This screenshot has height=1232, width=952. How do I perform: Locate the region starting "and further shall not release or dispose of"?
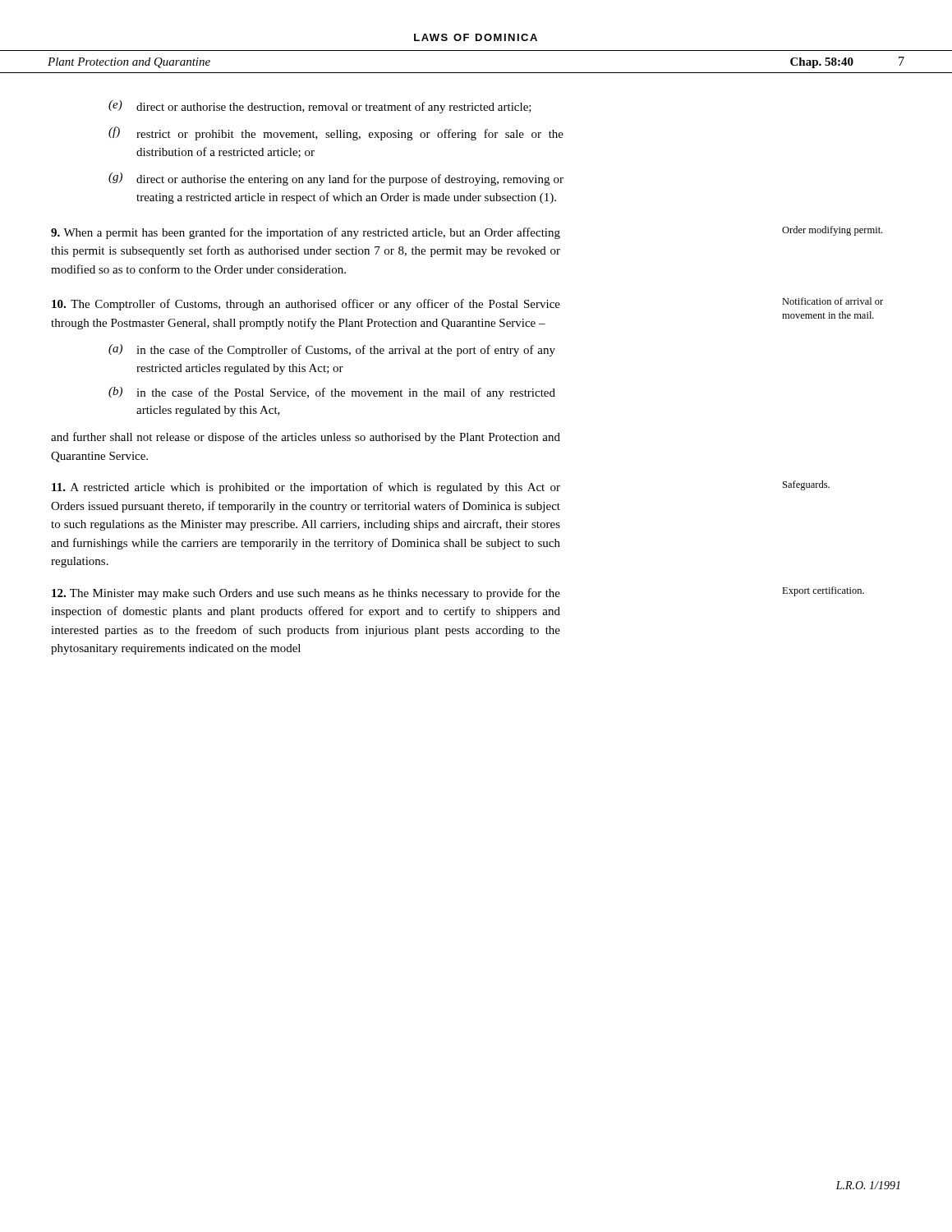point(306,446)
